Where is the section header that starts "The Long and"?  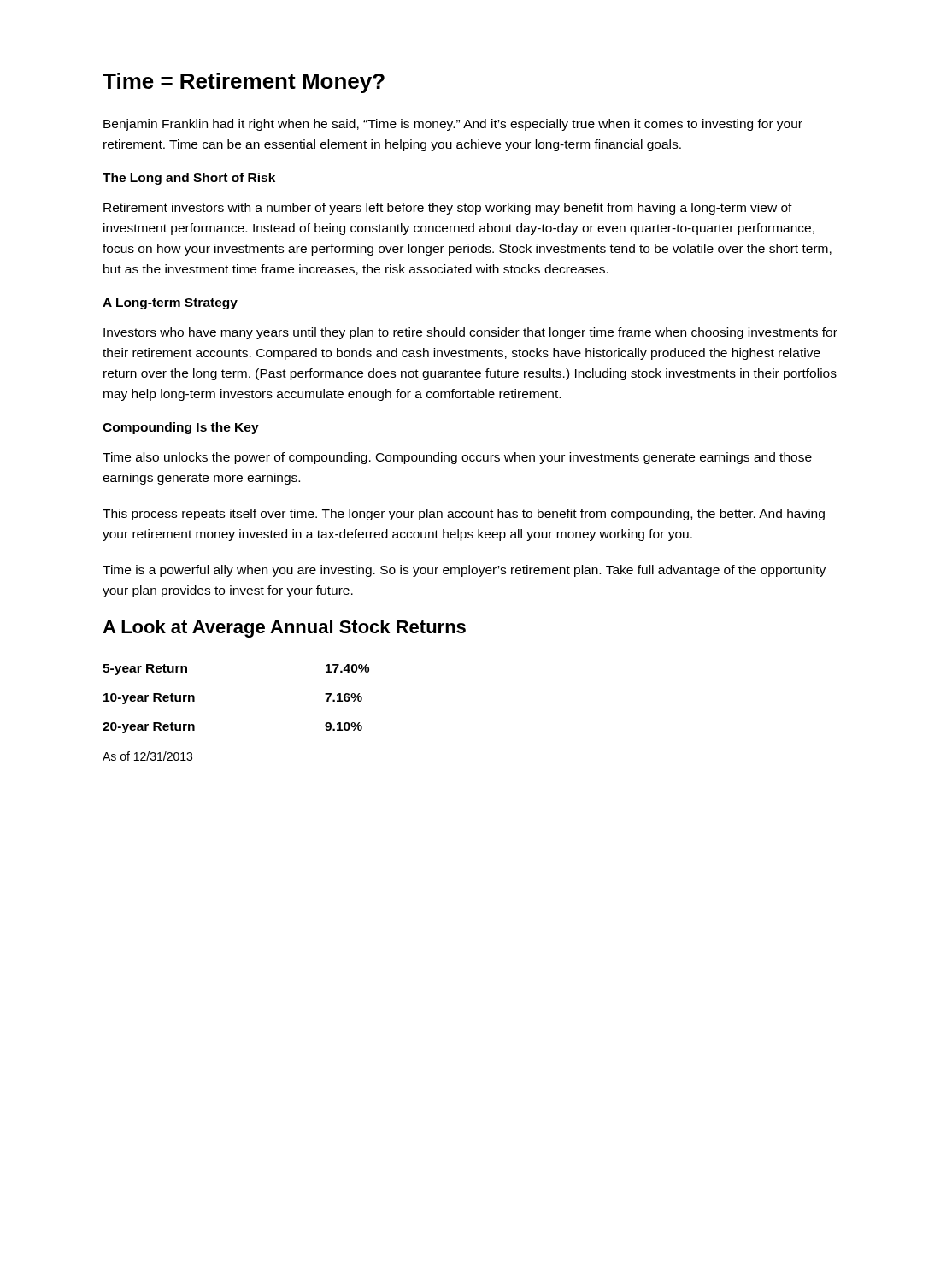[x=189, y=177]
